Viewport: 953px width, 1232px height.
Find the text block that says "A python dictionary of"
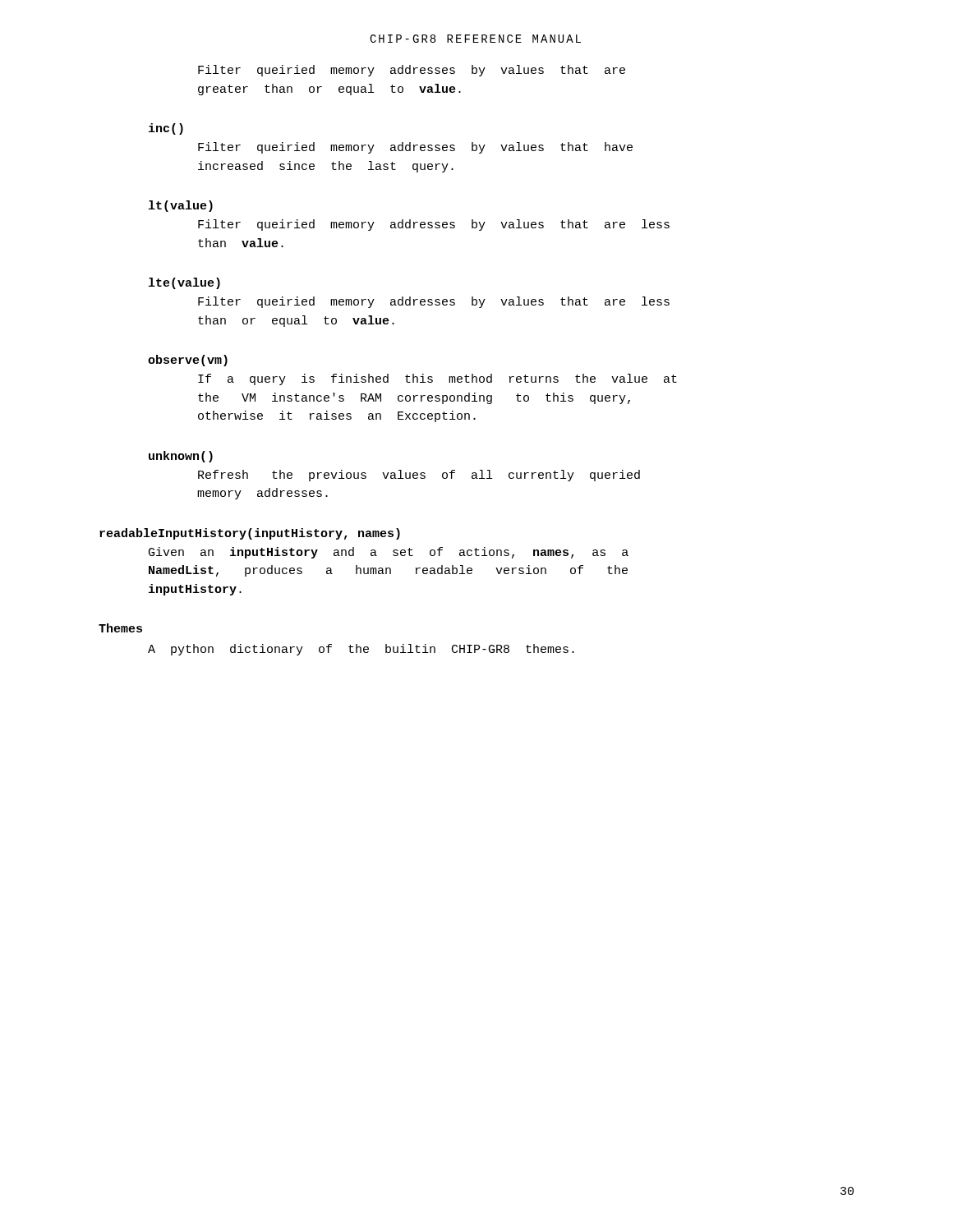(362, 650)
